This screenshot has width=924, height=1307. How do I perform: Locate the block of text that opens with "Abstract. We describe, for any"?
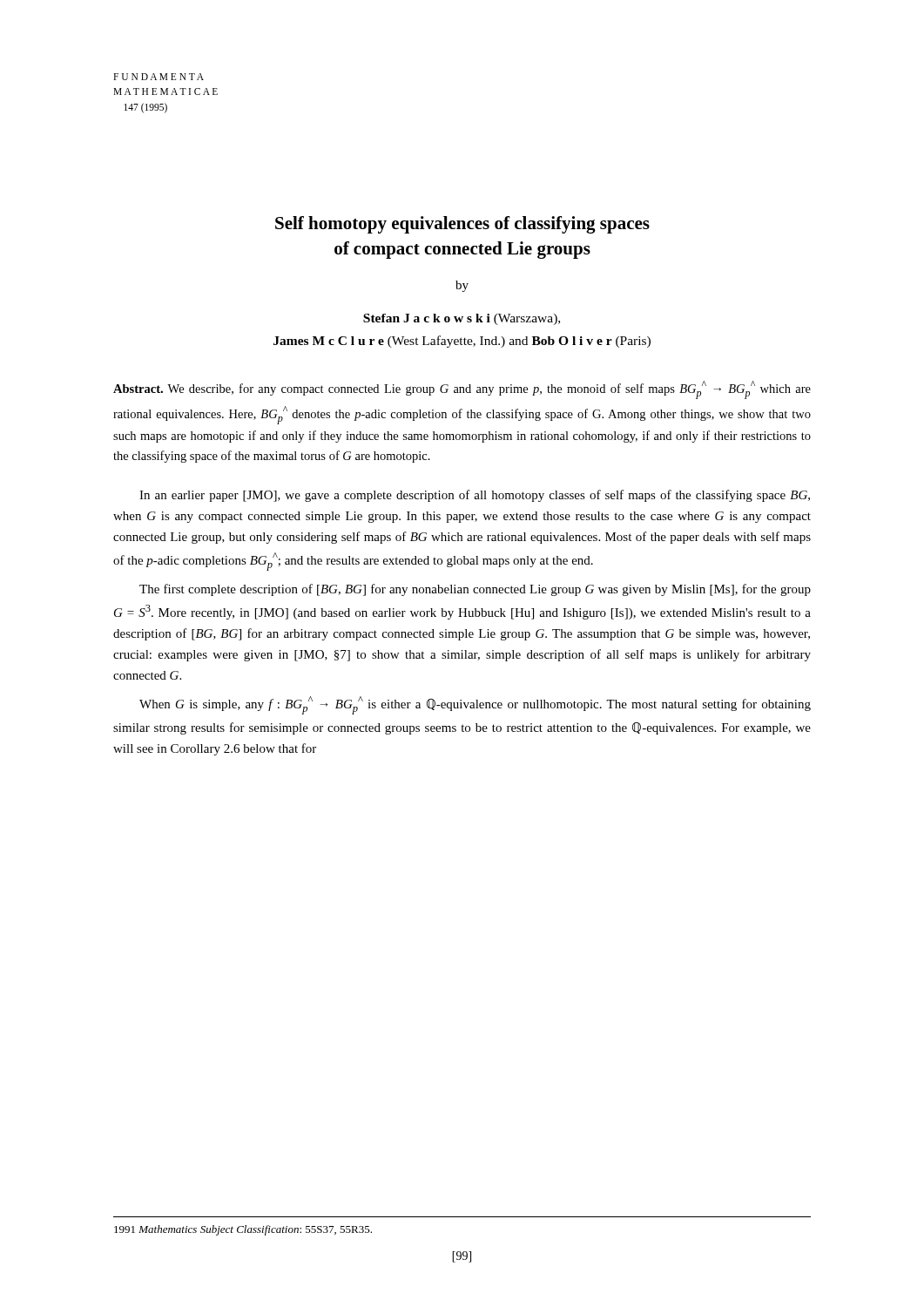[462, 420]
